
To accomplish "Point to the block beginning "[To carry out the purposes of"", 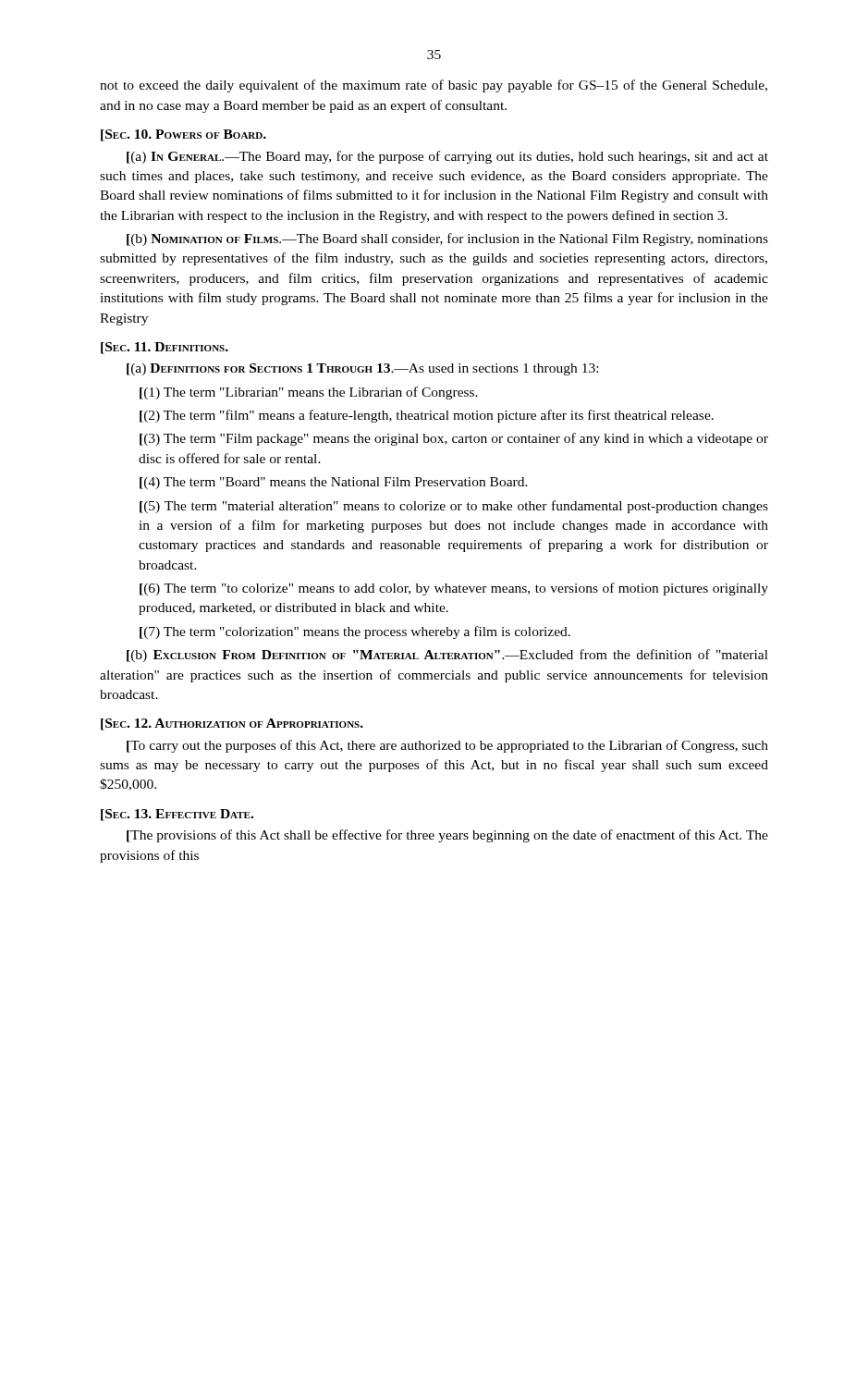I will tap(434, 764).
